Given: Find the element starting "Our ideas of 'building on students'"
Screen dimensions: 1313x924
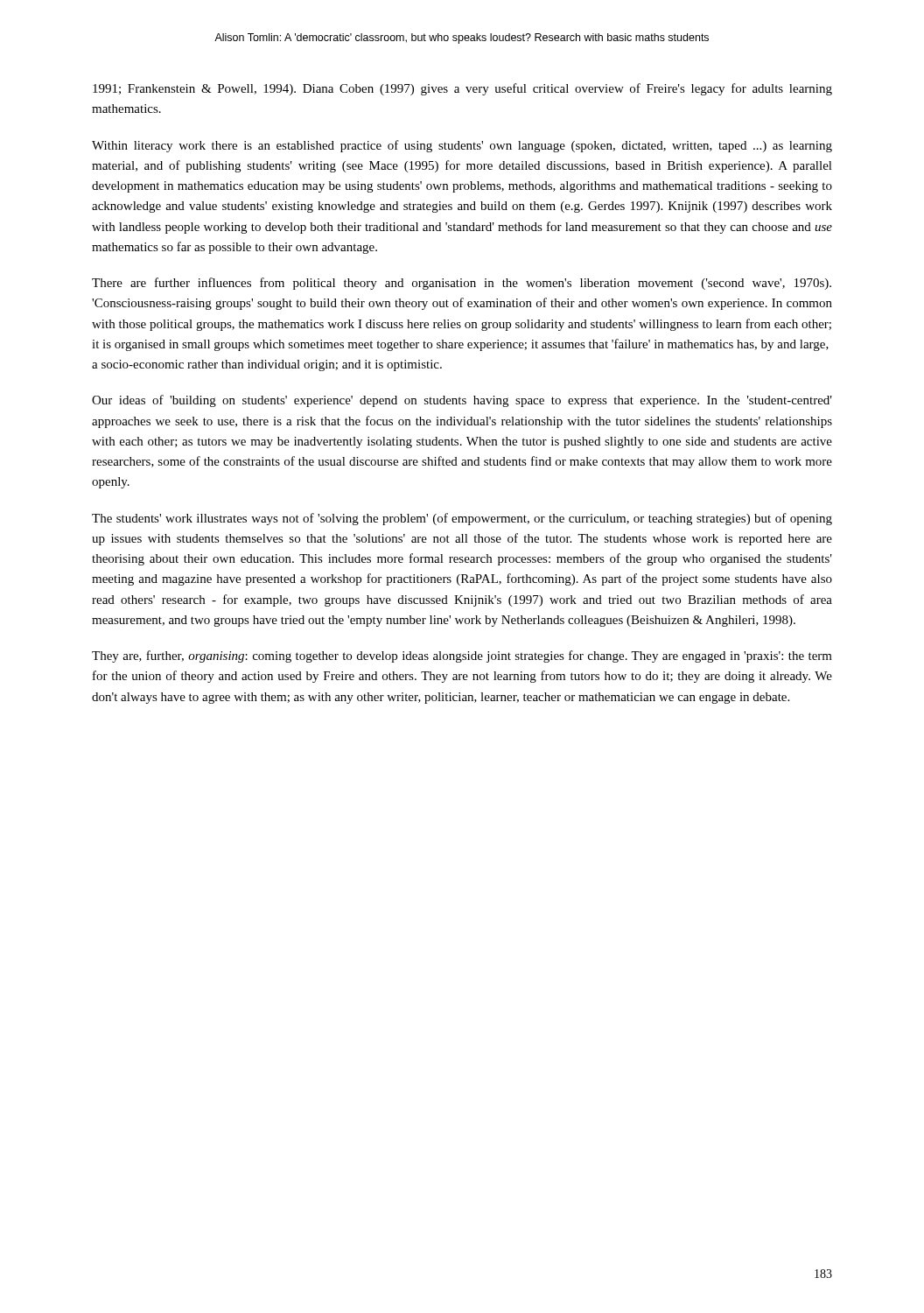Looking at the screenshot, I should coord(462,441).
